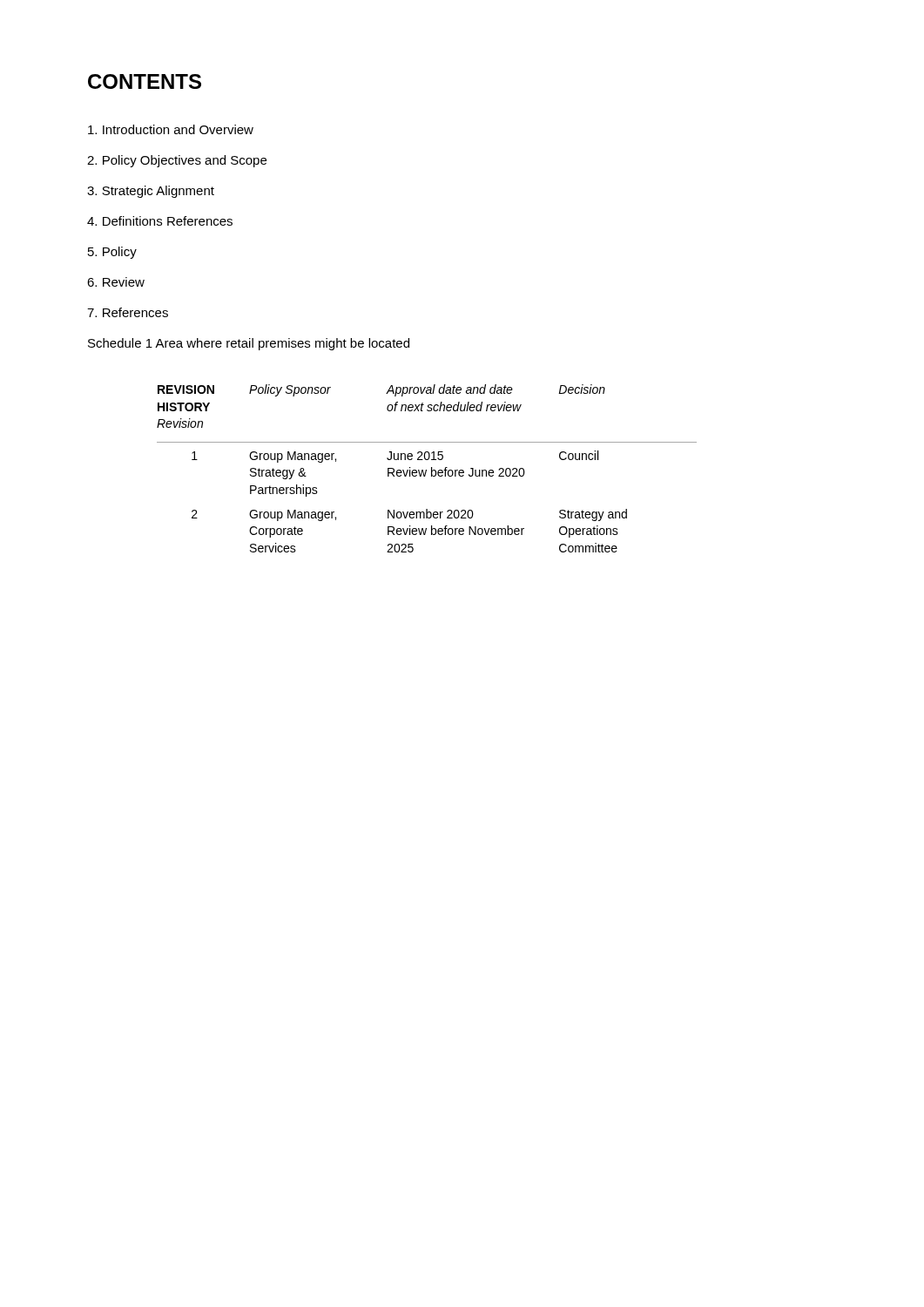Point to the block starting "5. Policy"

pos(112,251)
